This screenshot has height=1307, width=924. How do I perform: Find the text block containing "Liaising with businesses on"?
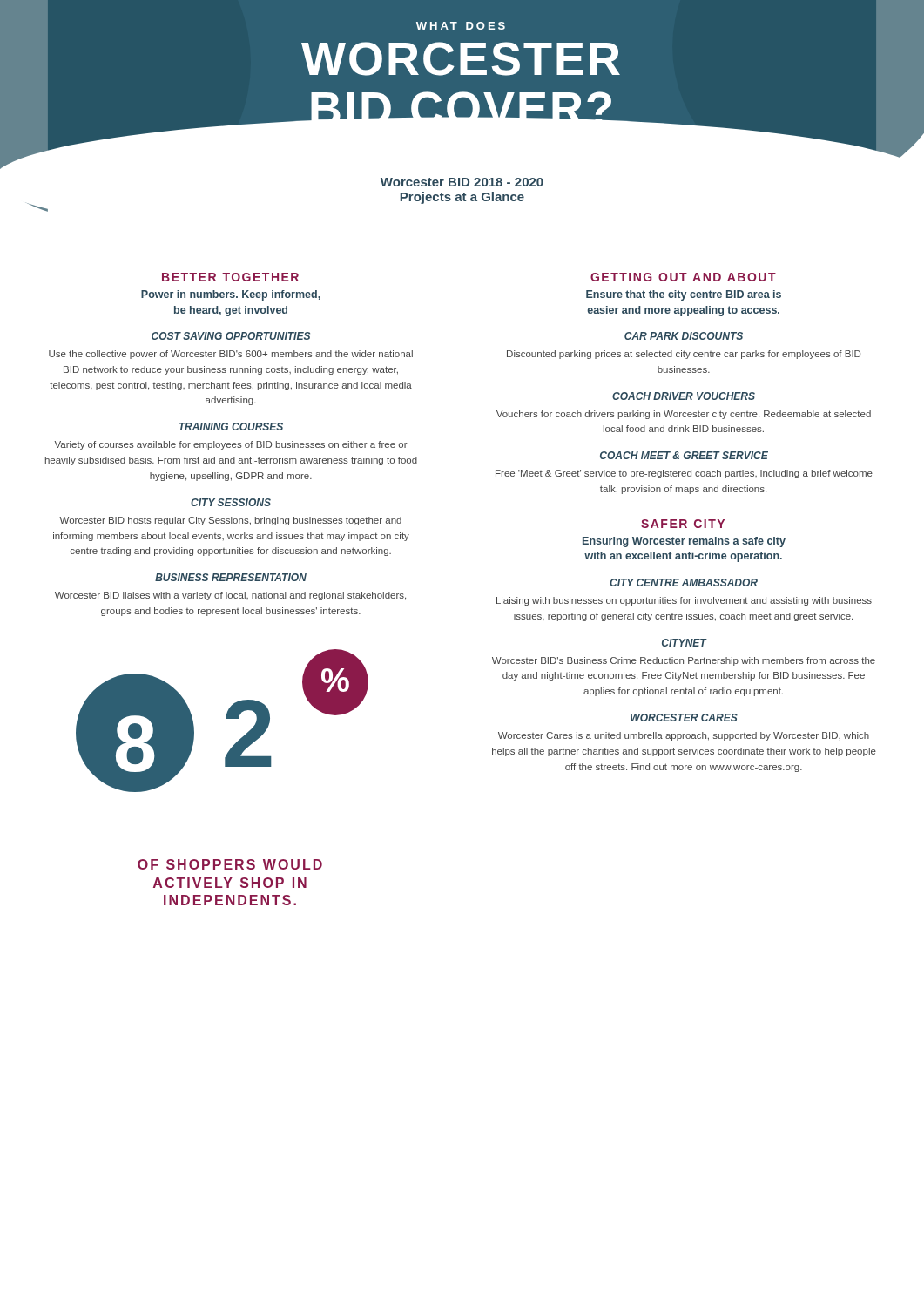684,609
